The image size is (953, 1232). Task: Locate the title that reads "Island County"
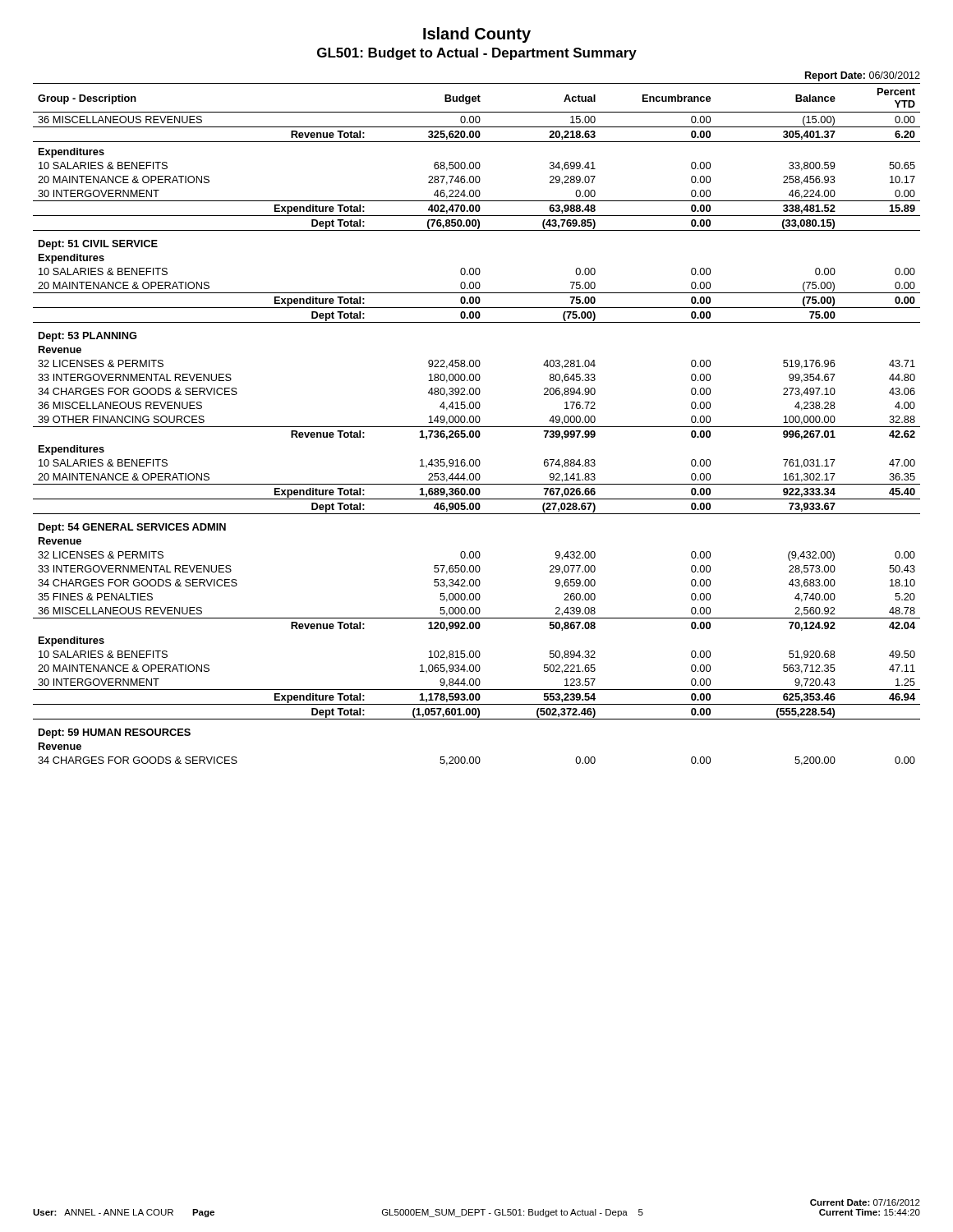(x=476, y=34)
